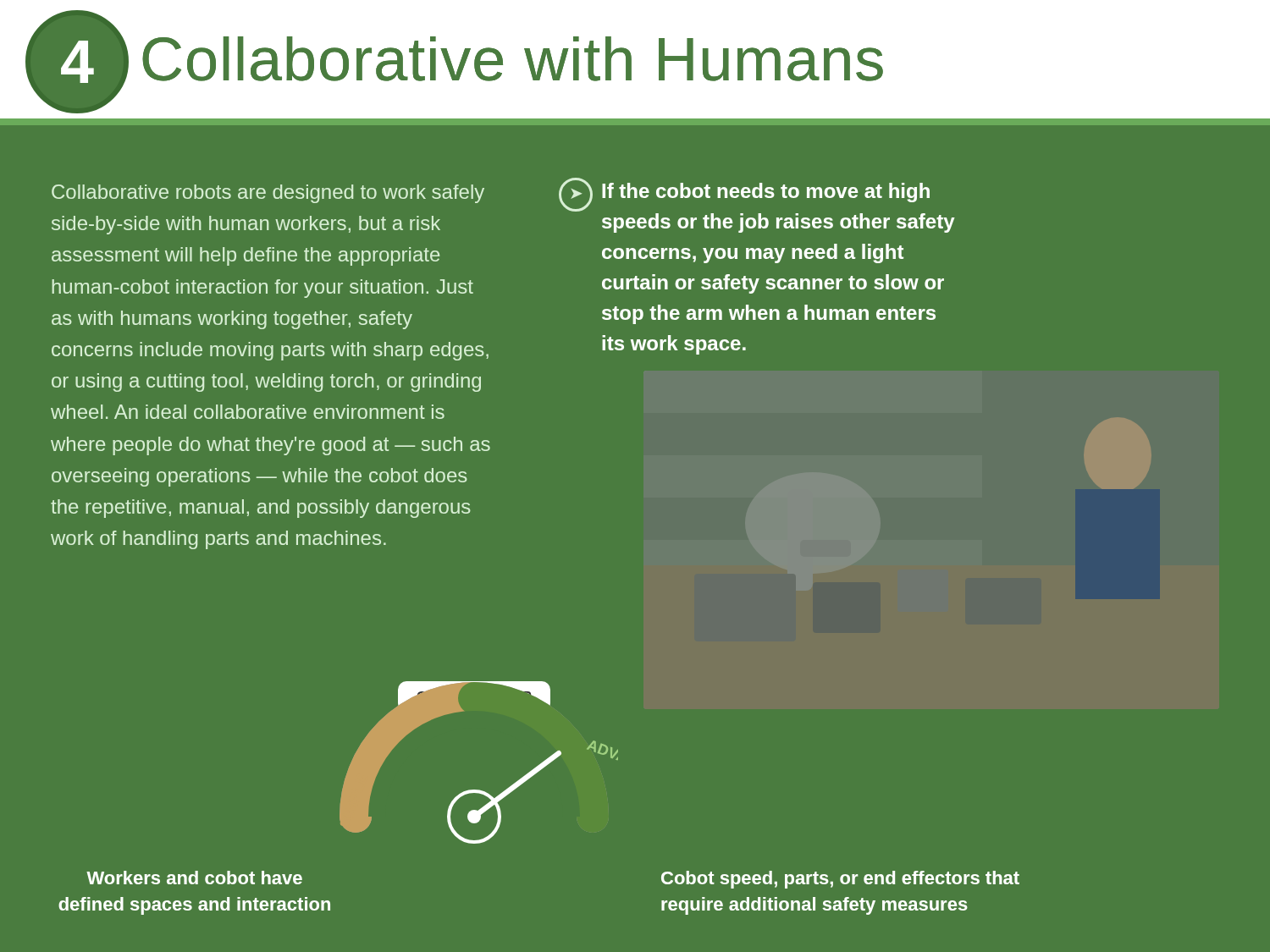The height and width of the screenshot is (952, 1270).
Task: Select the list item that reads "➤ If the cobot needs to move"
Action: tap(758, 267)
